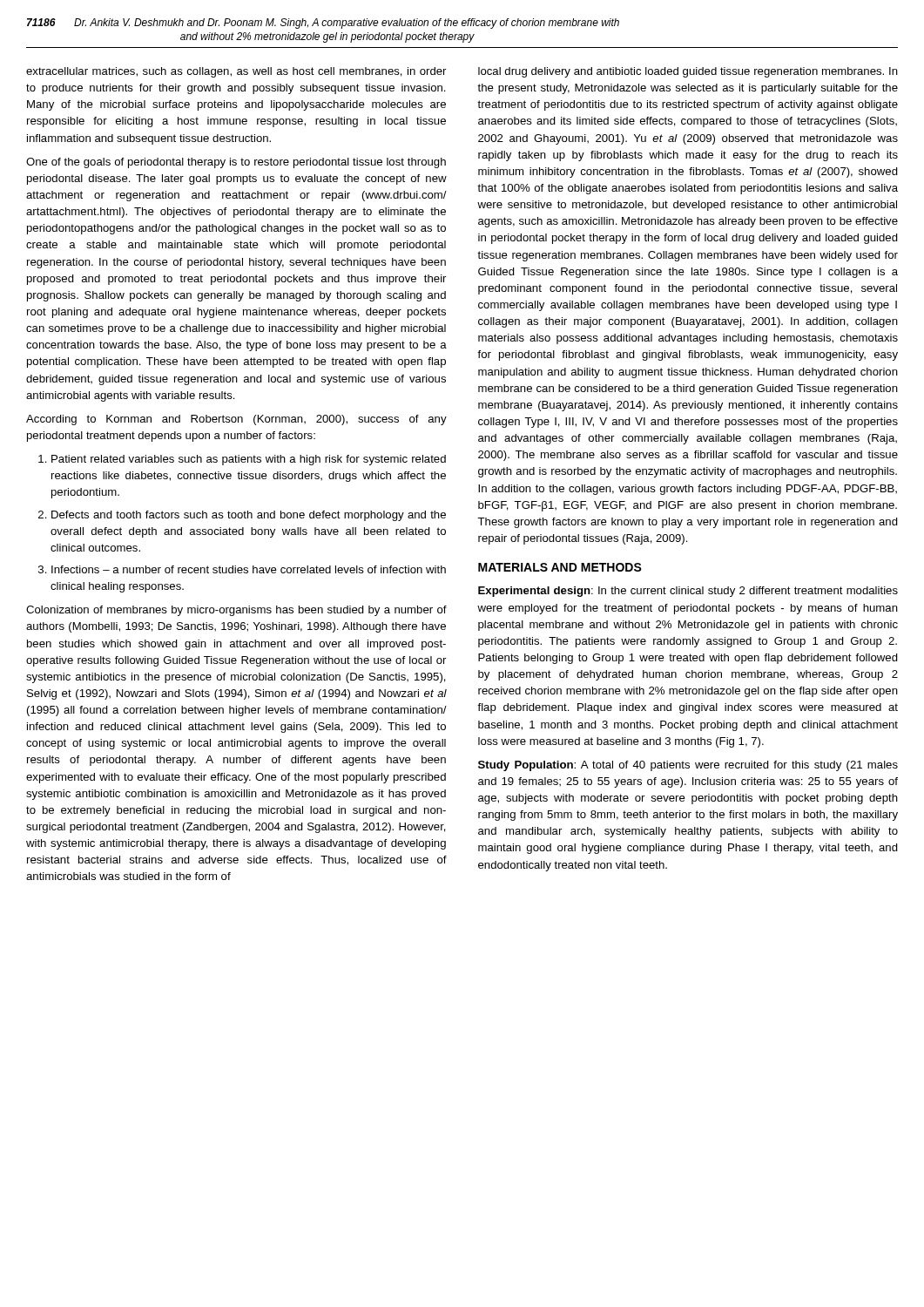
Task: Point to the text starting "Infections – a"
Action: (x=248, y=578)
